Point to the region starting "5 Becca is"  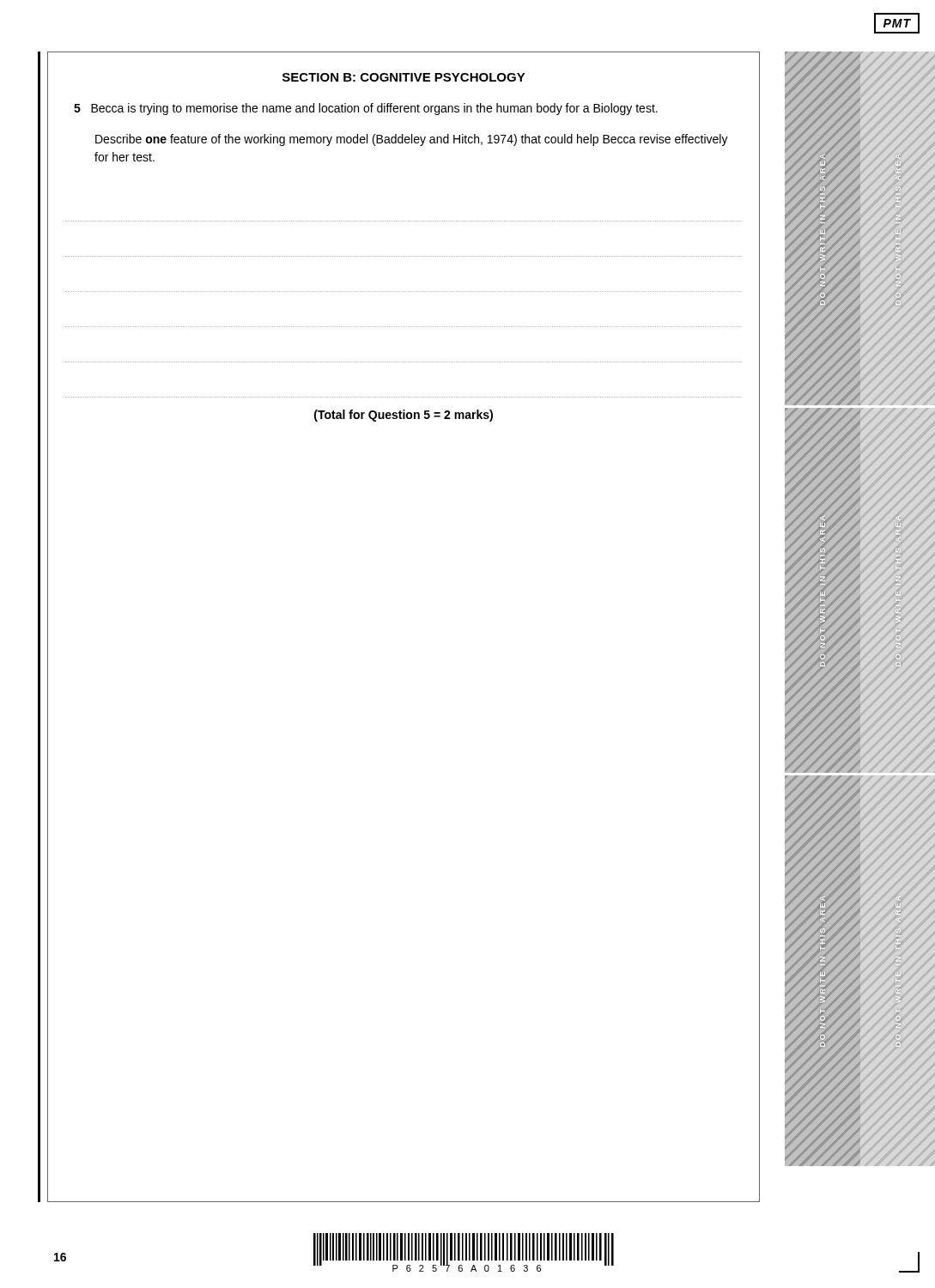pyautogui.click(x=366, y=108)
